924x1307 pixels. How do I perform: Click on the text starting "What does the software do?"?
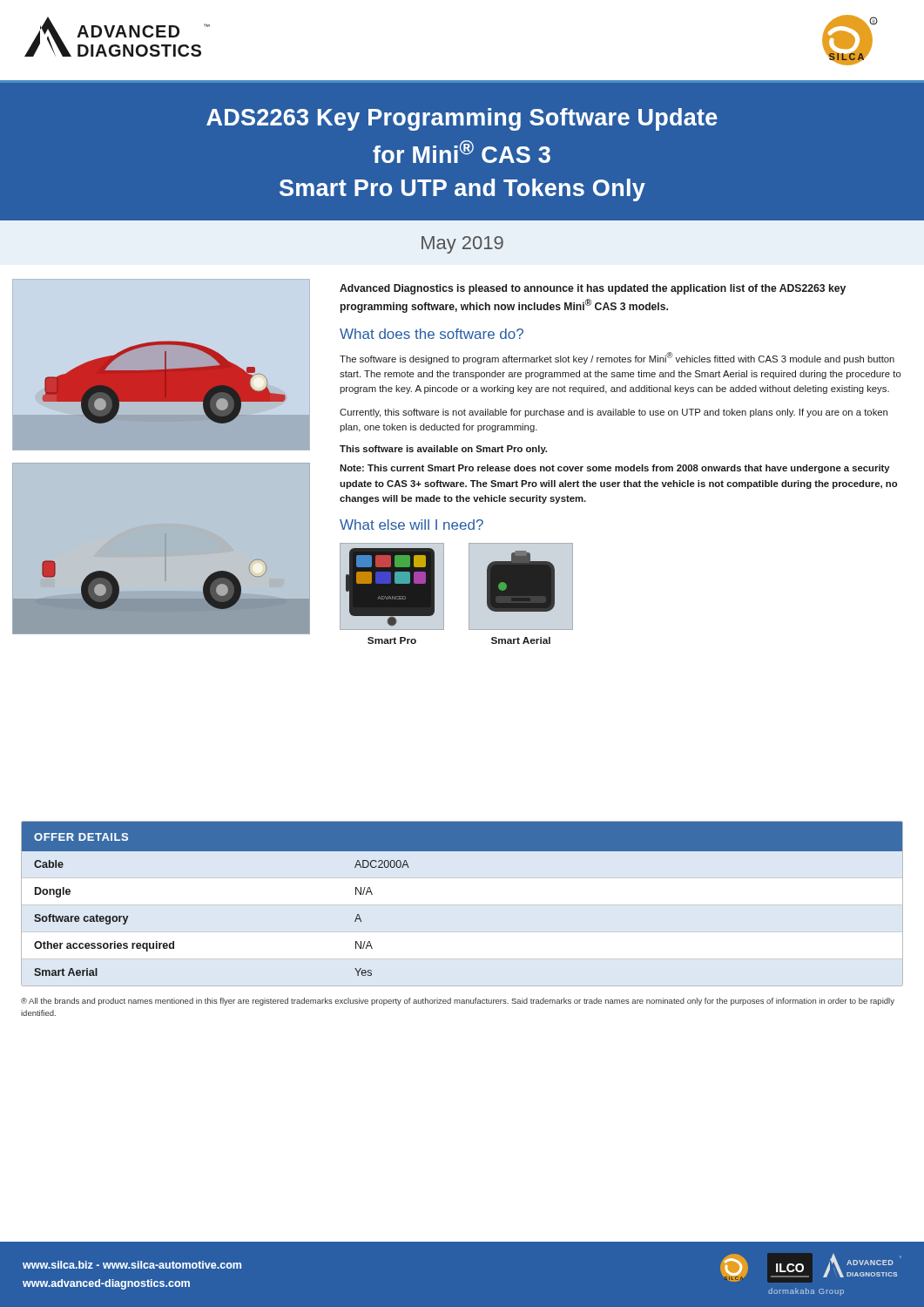(x=432, y=334)
